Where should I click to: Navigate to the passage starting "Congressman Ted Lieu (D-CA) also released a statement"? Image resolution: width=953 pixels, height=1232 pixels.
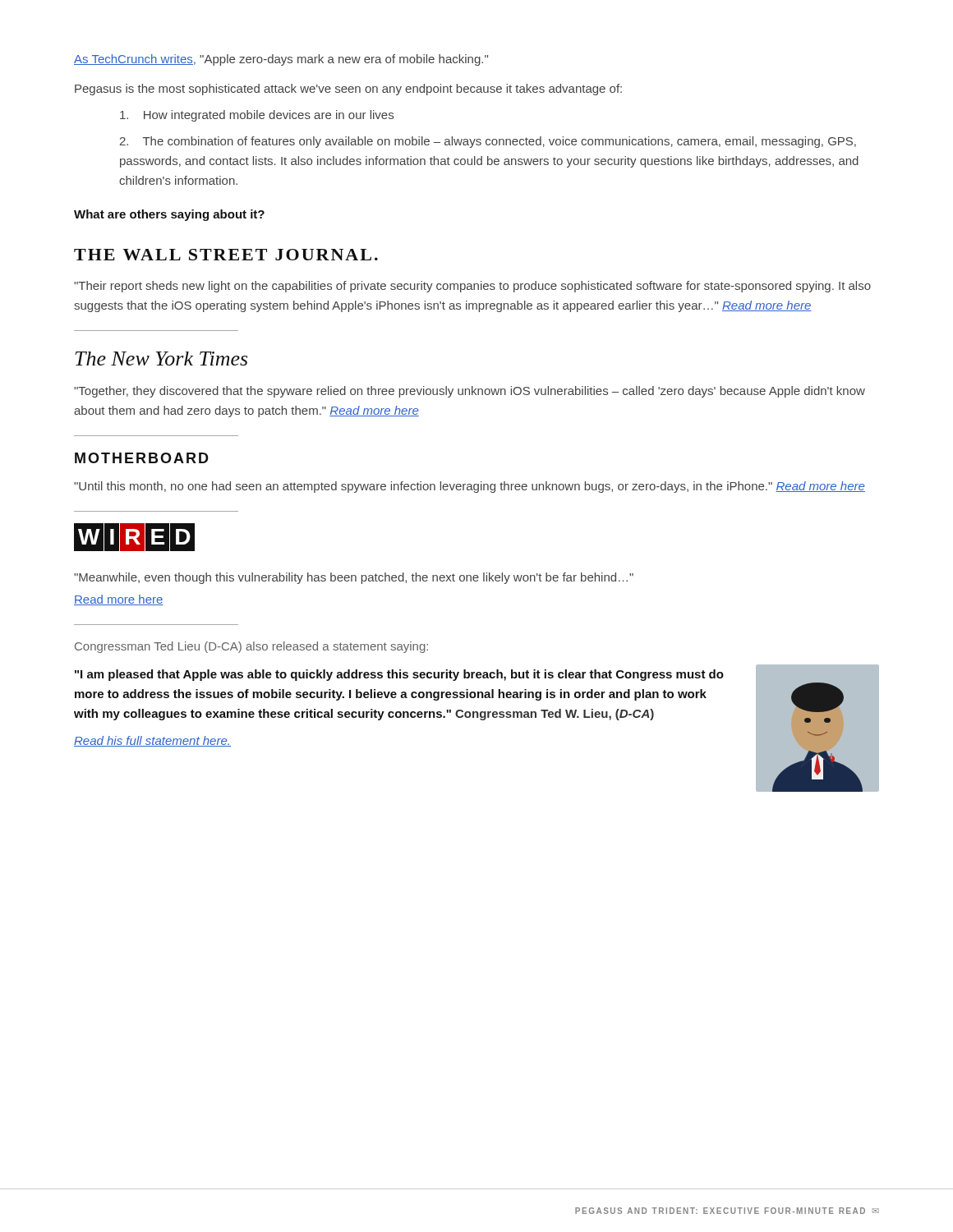tap(252, 646)
